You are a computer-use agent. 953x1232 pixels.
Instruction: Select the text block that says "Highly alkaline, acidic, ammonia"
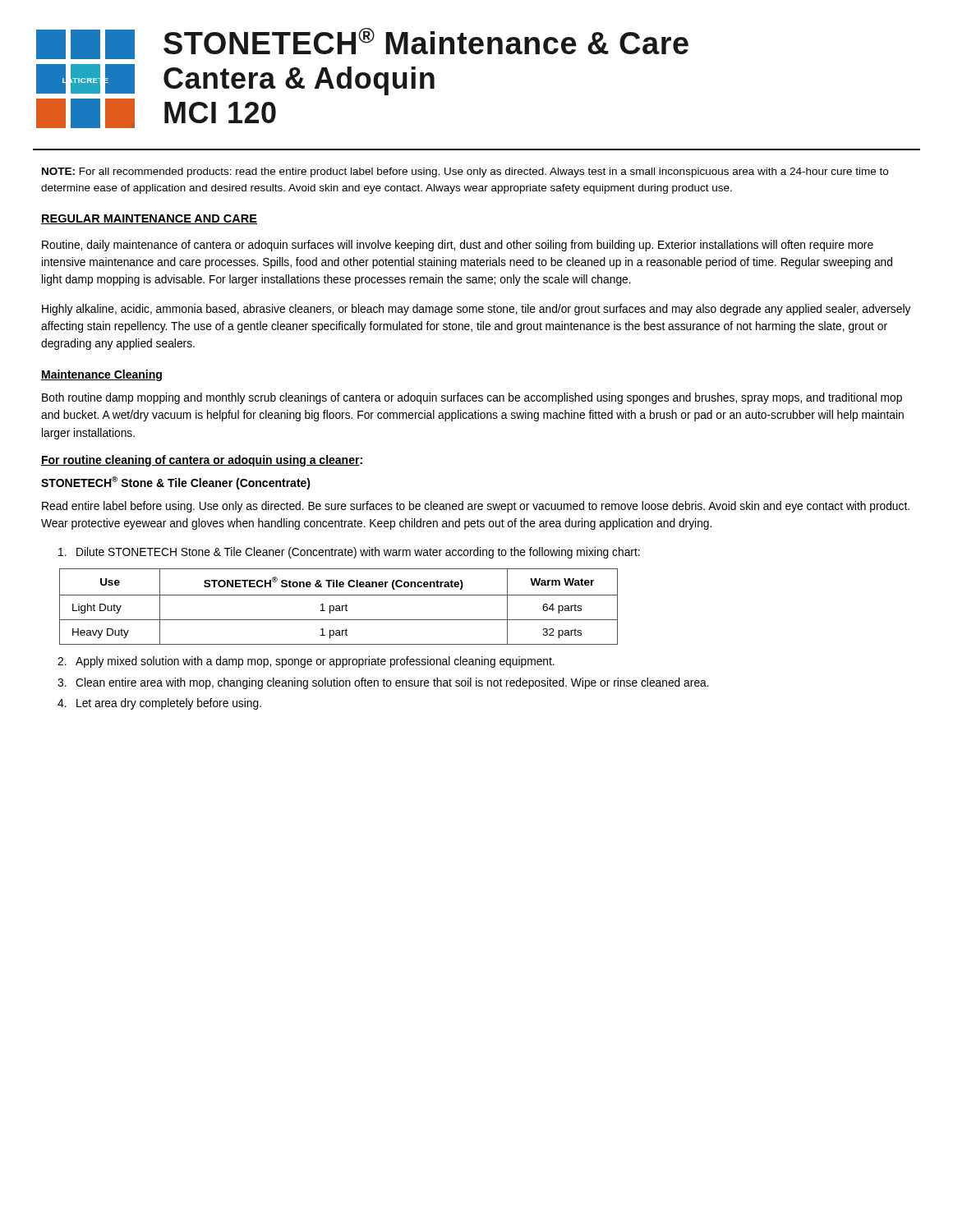point(476,326)
